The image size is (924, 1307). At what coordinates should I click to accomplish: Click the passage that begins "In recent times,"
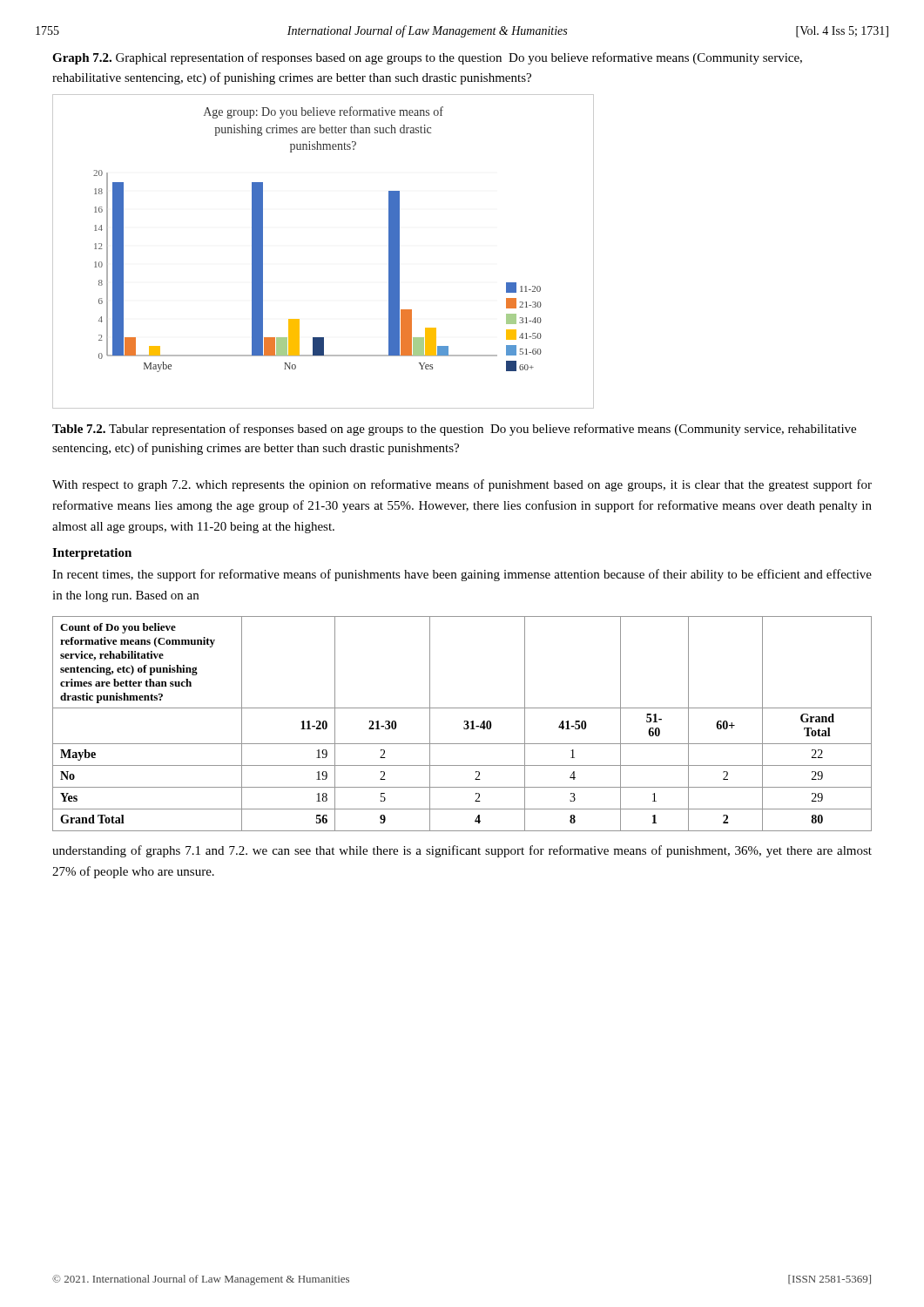coord(462,584)
